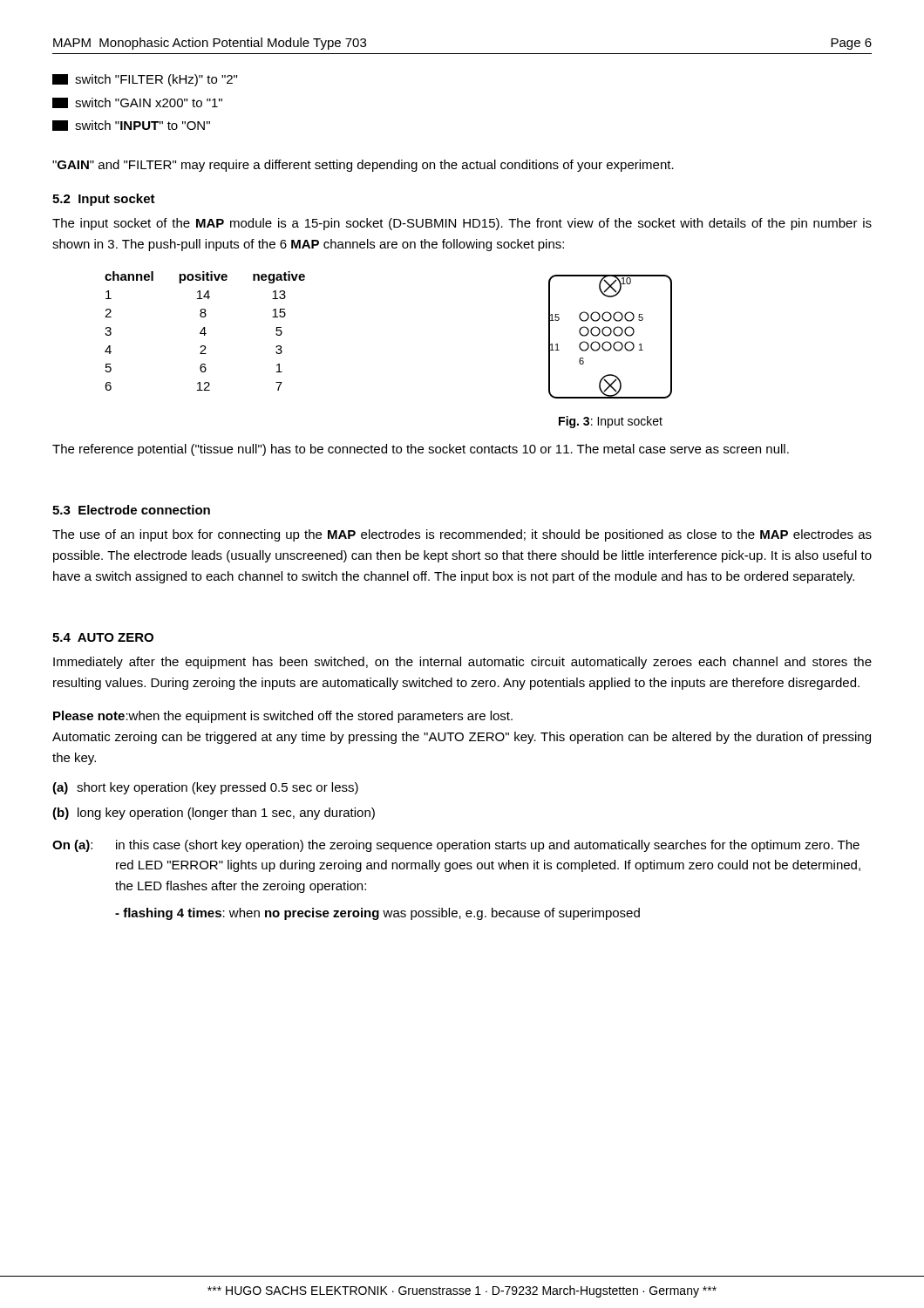Click on the text block that says ""GAIN" and "FILTER" may require a different setting"
This screenshot has height=1308, width=924.
tap(363, 164)
